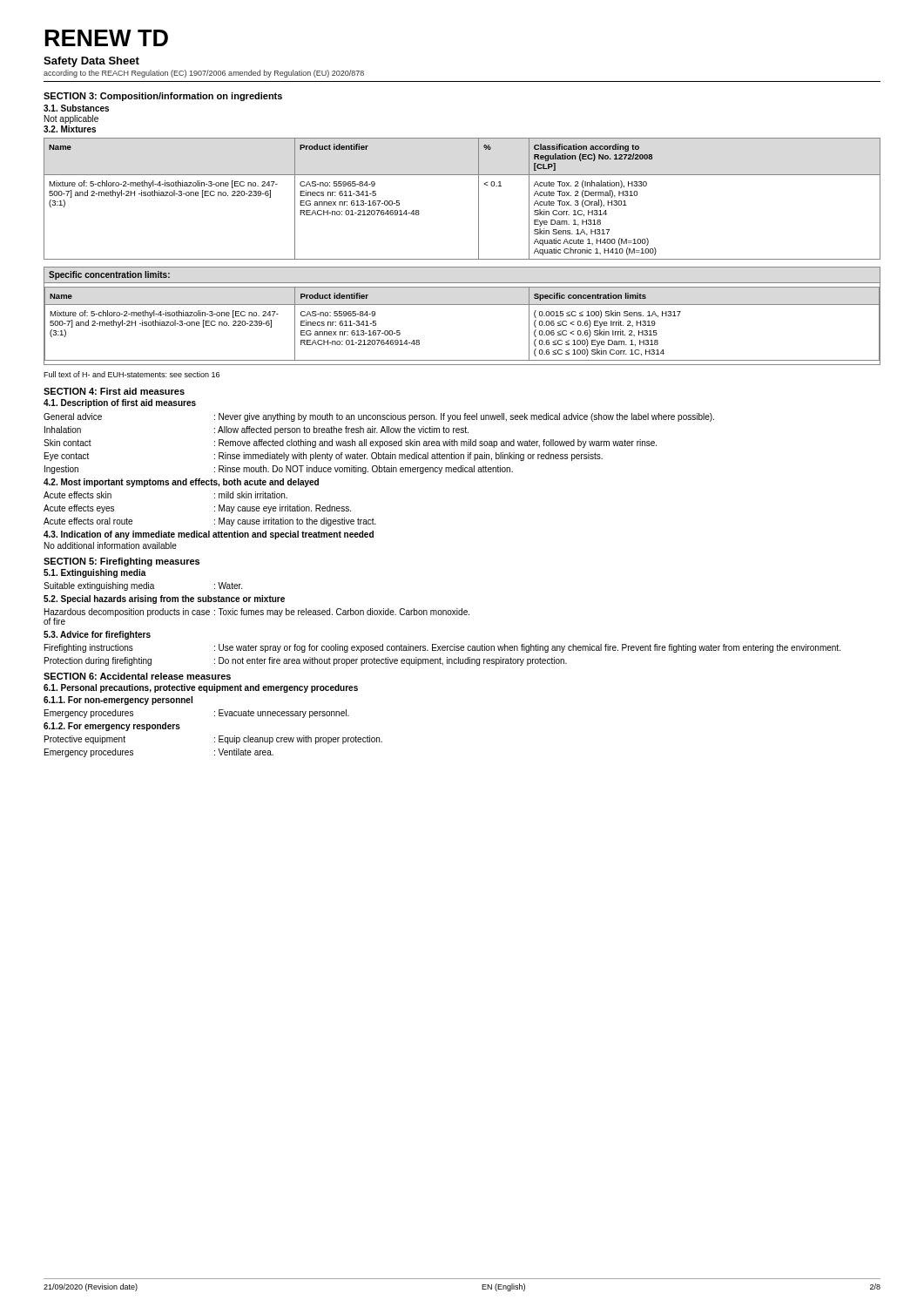Locate the text block that says "Hazardous decomposition products in case of fire"

[462, 616]
